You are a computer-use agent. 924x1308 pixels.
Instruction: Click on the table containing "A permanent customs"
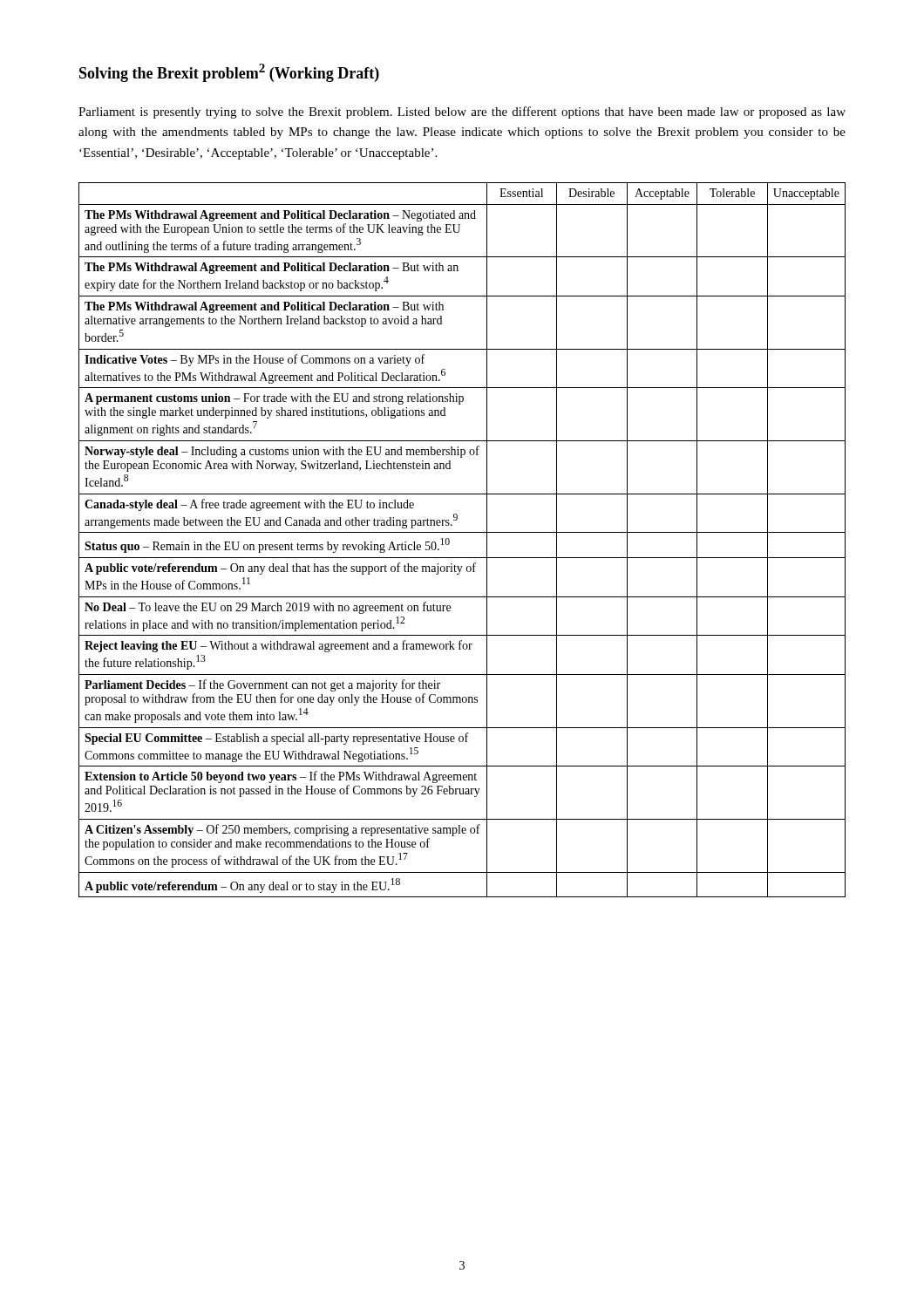tap(462, 540)
